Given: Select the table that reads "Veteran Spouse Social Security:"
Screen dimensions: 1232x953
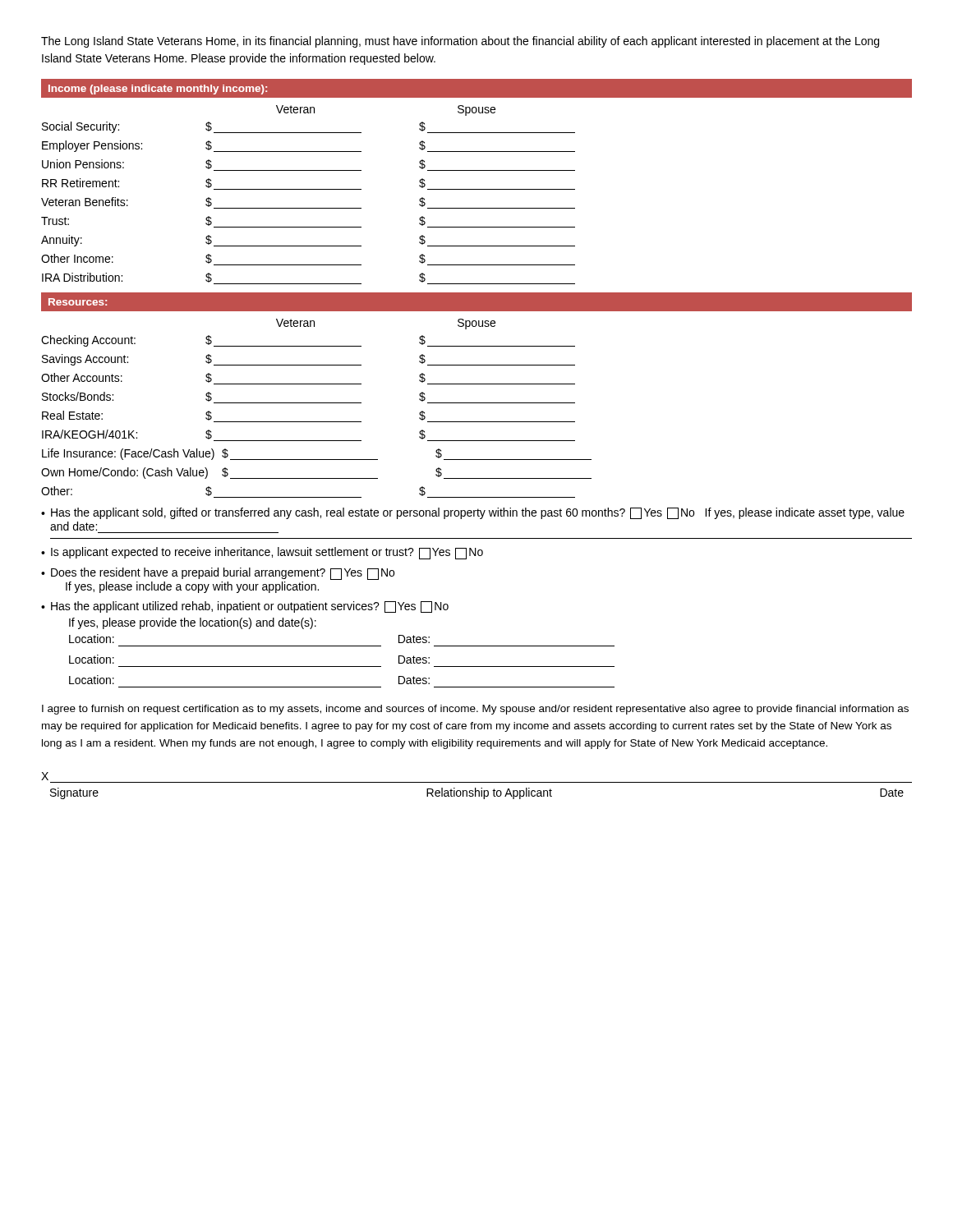Looking at the screenshot, I should [476, 193].
